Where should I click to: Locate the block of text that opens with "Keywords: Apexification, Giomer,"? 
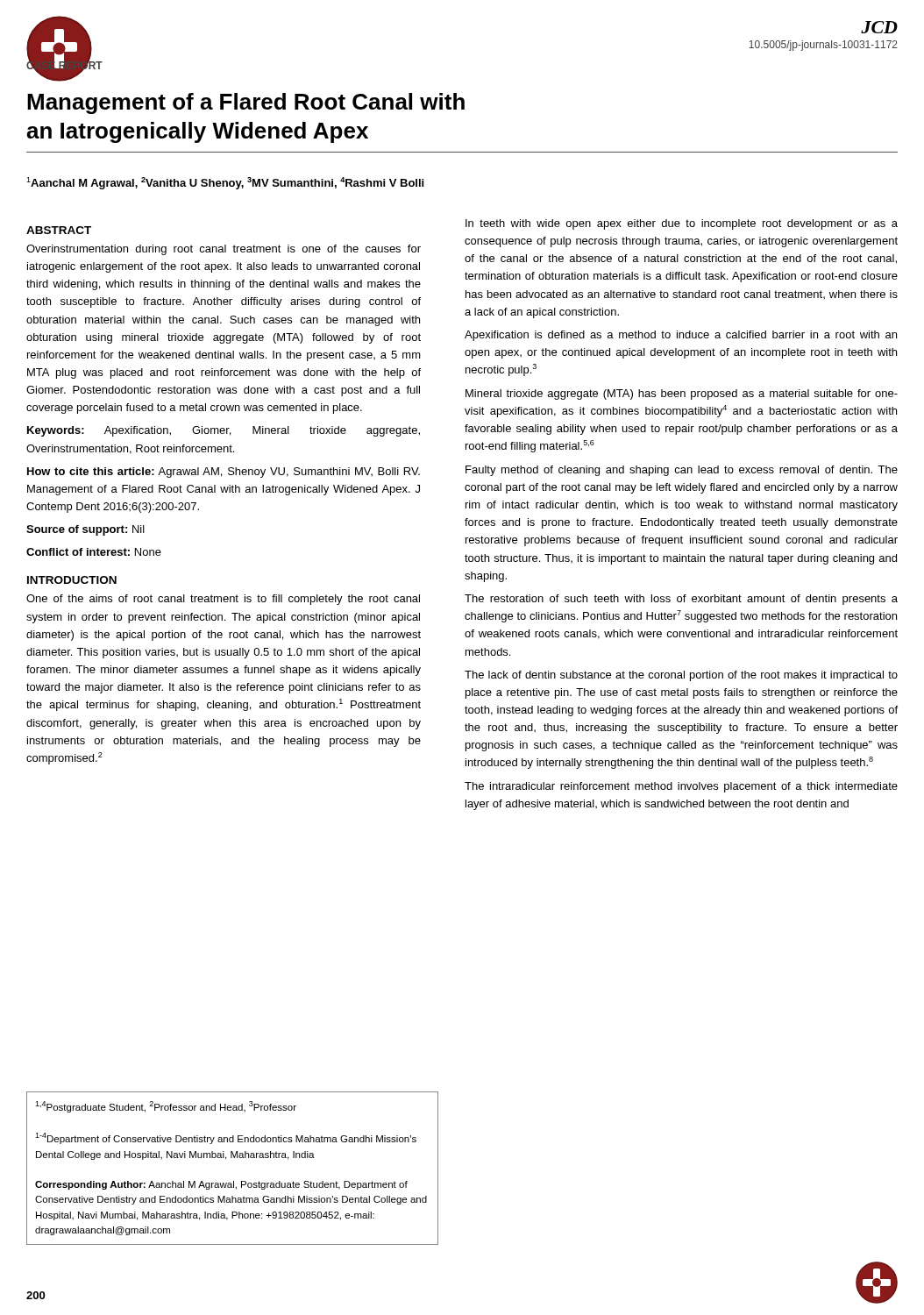point(224,439)
